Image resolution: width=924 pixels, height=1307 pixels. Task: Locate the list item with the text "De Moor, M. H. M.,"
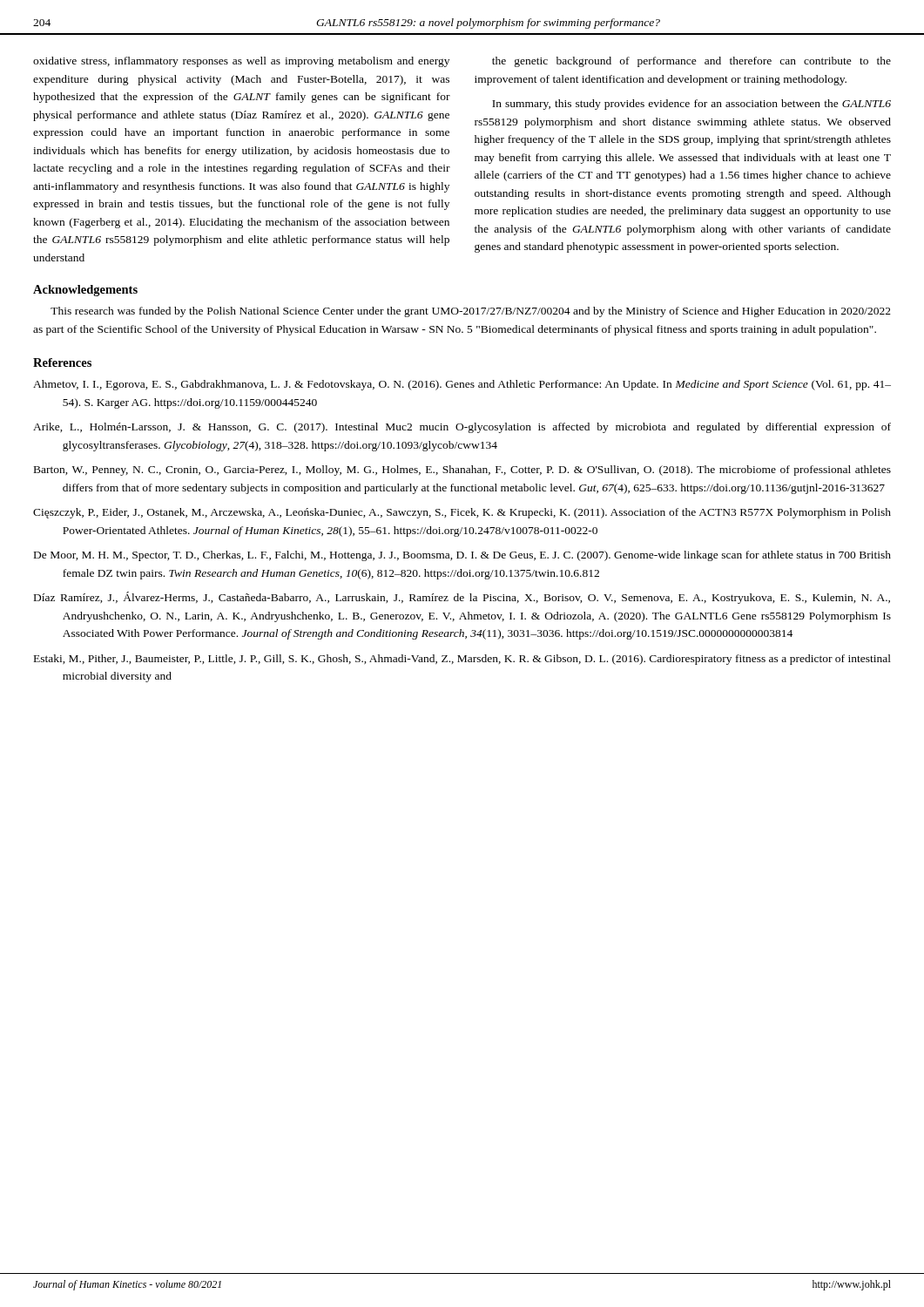pos(462,564)
